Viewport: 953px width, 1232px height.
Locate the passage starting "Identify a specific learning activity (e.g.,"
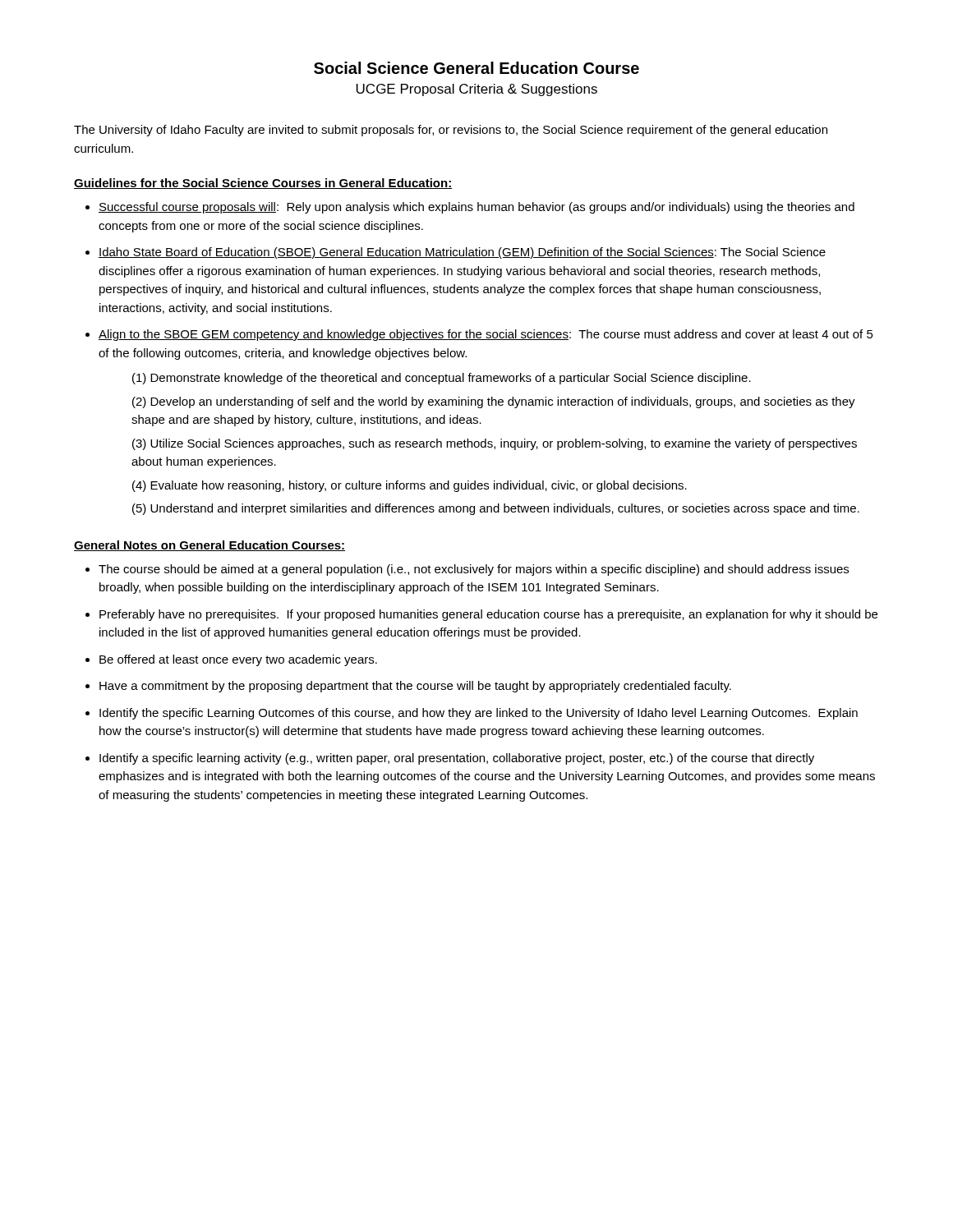pos(487,776)
